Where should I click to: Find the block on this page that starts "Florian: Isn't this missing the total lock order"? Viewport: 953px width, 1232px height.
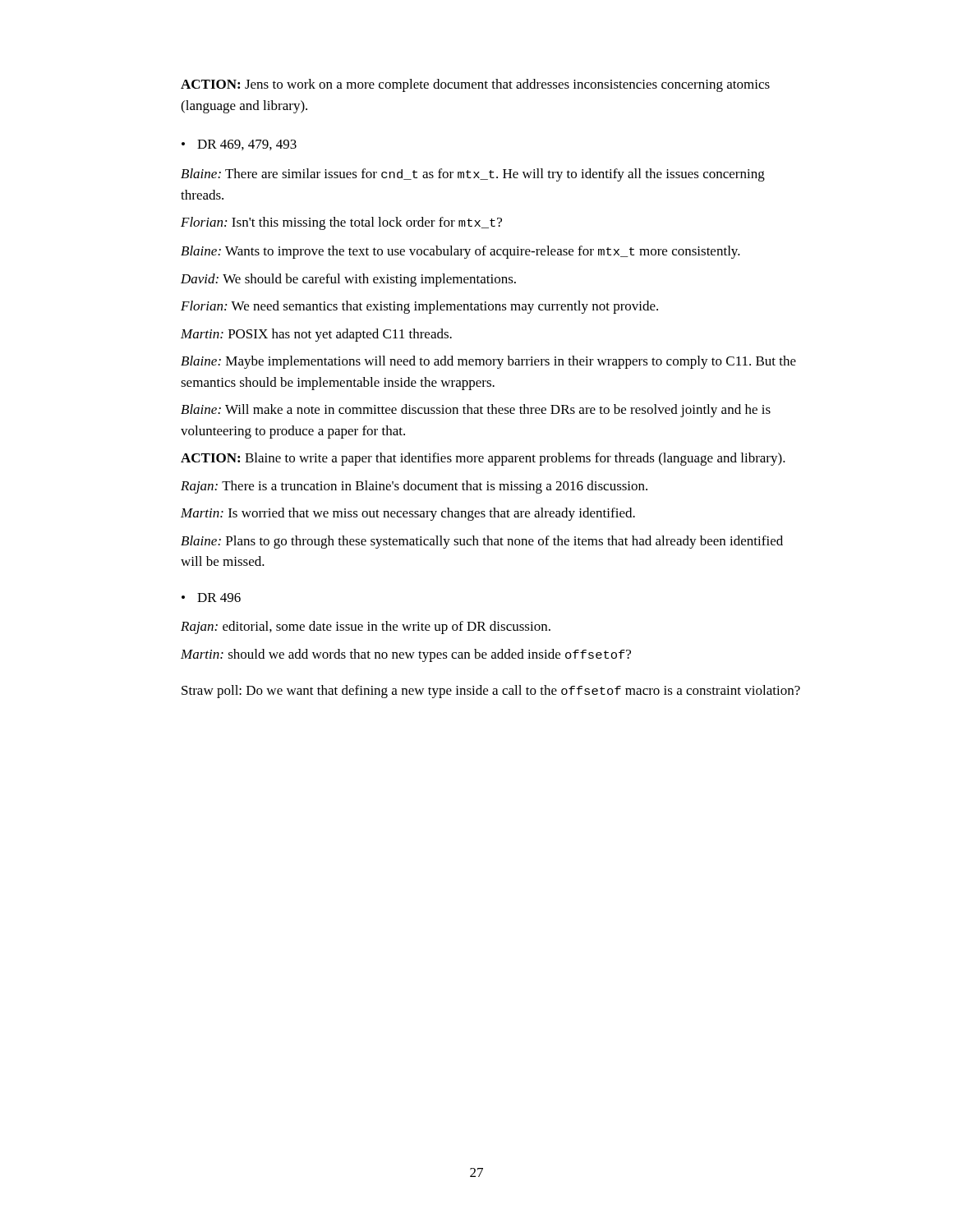(x=342, y=223)
